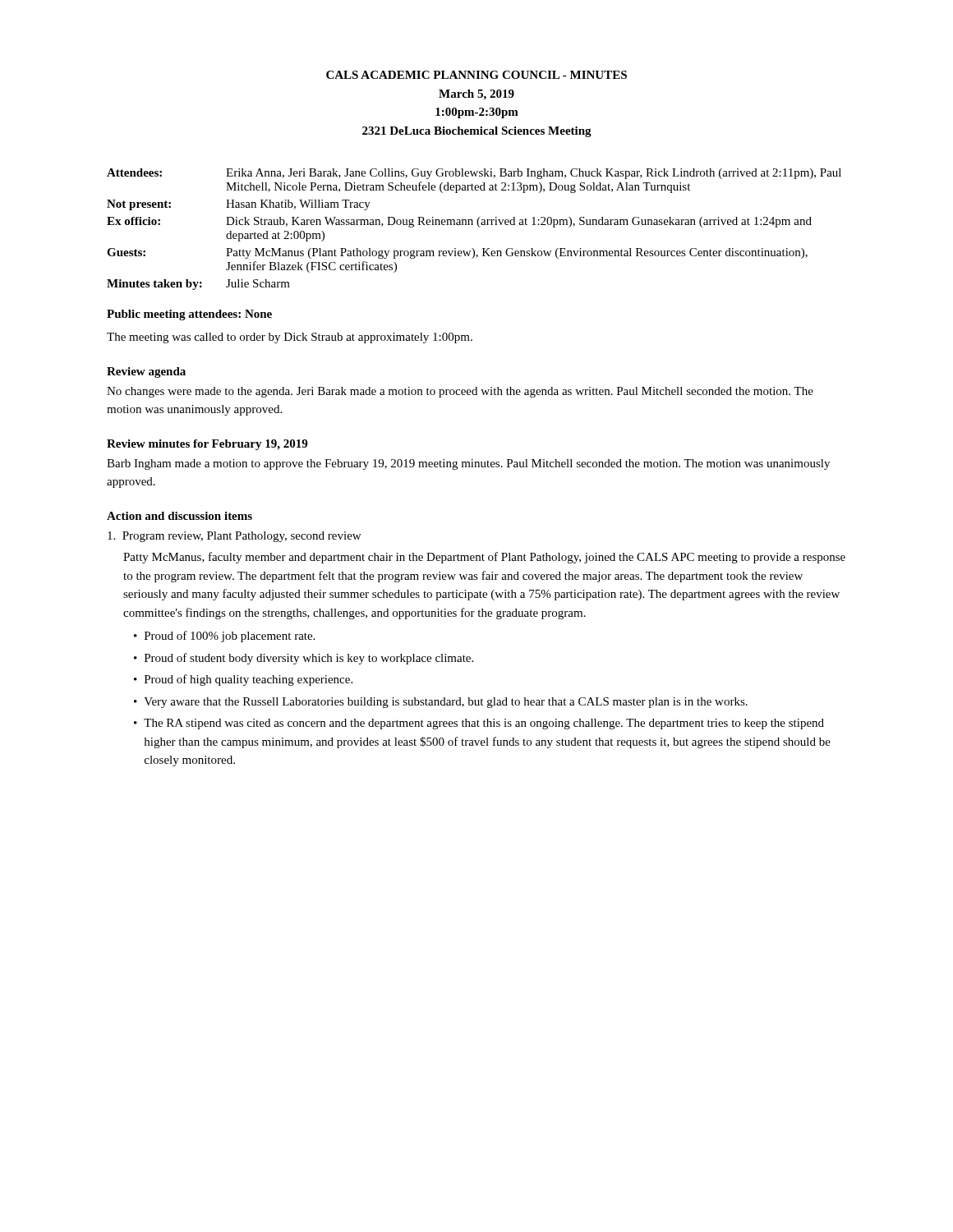Image resolution: width=953 pixels, height=1232 pixels.
Task: Click on the text starting "No changes were made to the"
Action: pyautogui.click(x=460, y=400)
